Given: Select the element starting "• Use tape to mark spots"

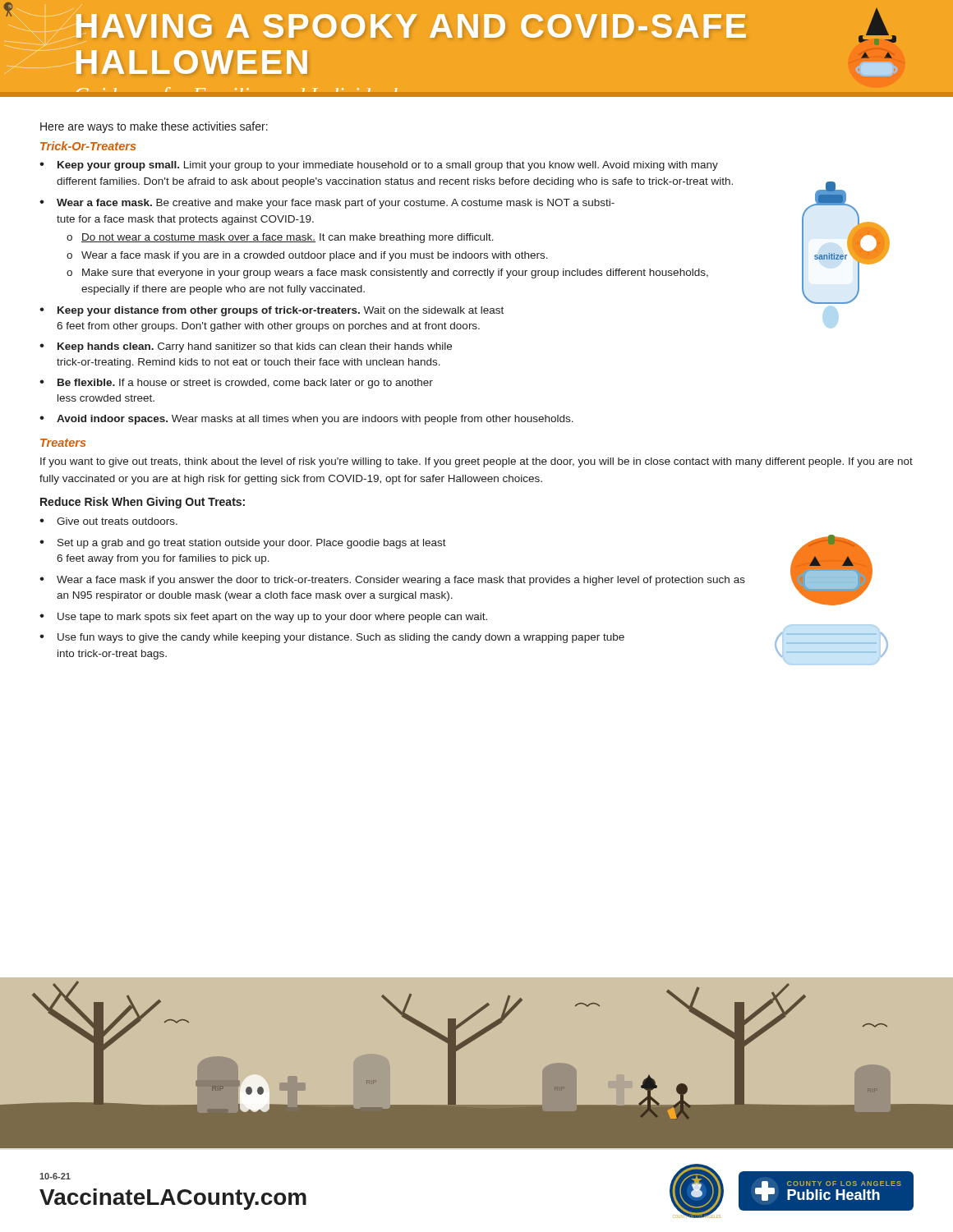Looking at the screenshot, I should (x=264, y=616).
